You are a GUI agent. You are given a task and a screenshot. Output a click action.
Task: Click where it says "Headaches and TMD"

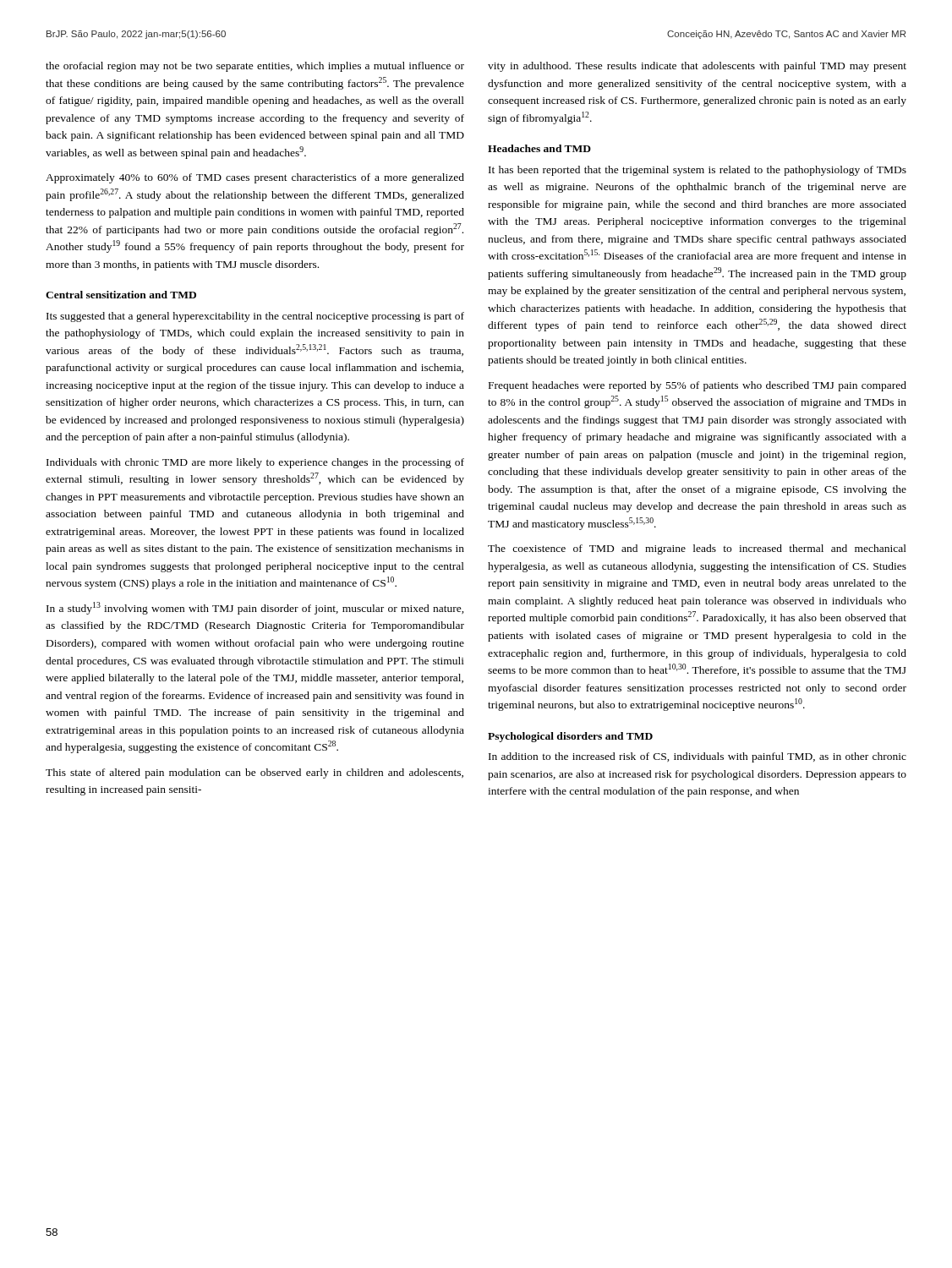pos(539,148)
